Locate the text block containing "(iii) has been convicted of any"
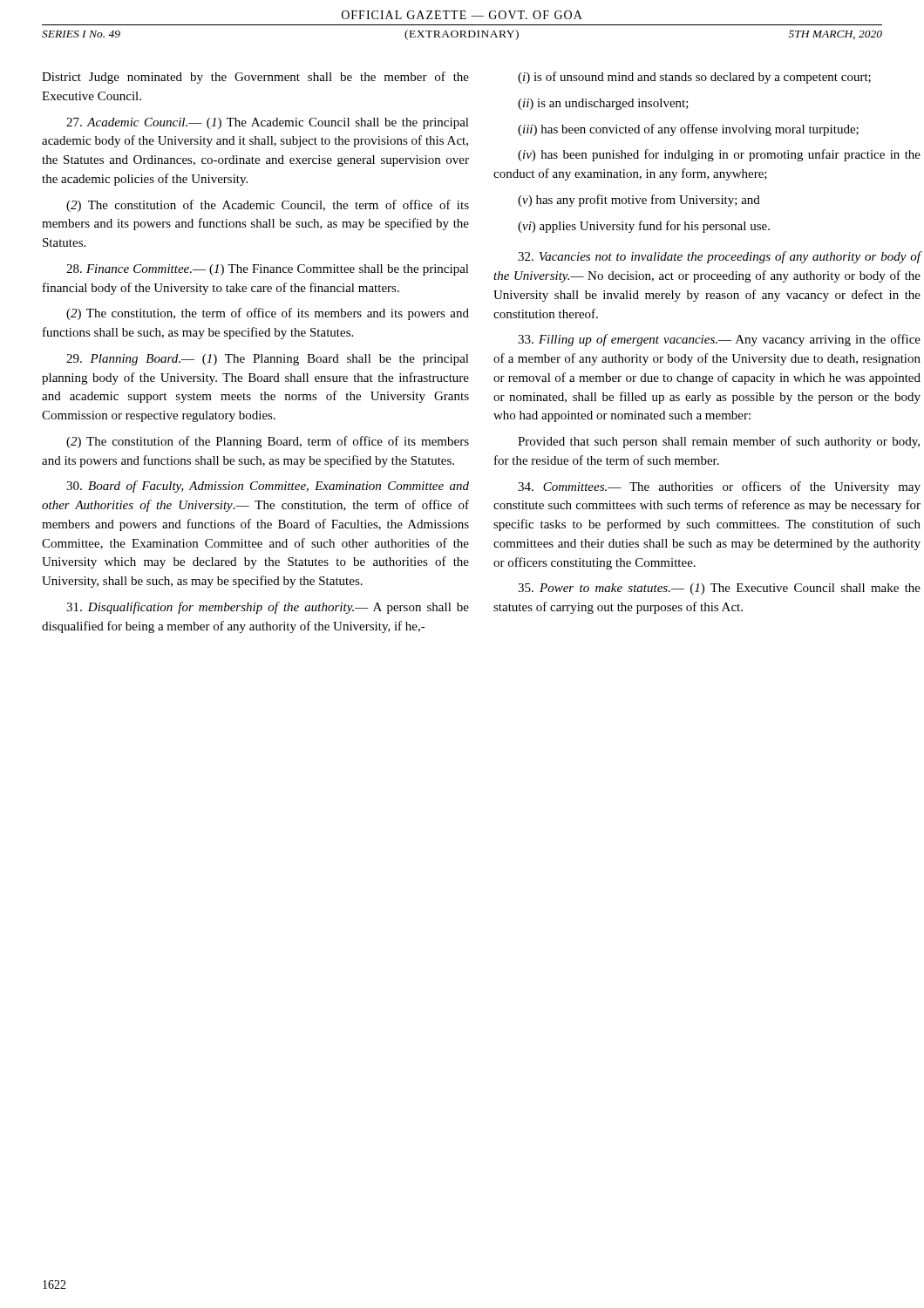The image size is (924, 1308). (707, 129)
